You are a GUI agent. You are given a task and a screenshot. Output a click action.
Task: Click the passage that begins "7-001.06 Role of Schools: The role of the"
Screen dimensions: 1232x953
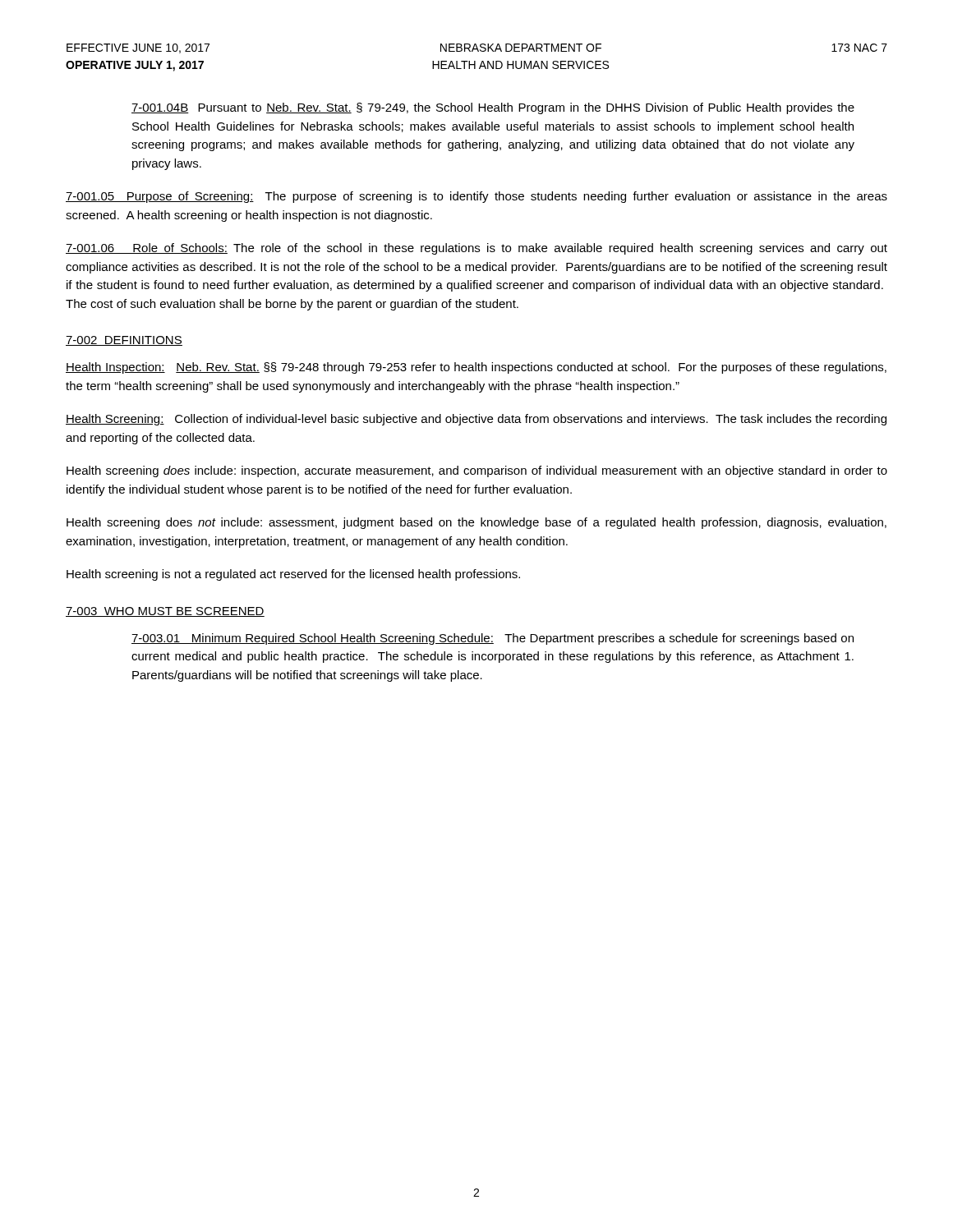coord(476,275)
